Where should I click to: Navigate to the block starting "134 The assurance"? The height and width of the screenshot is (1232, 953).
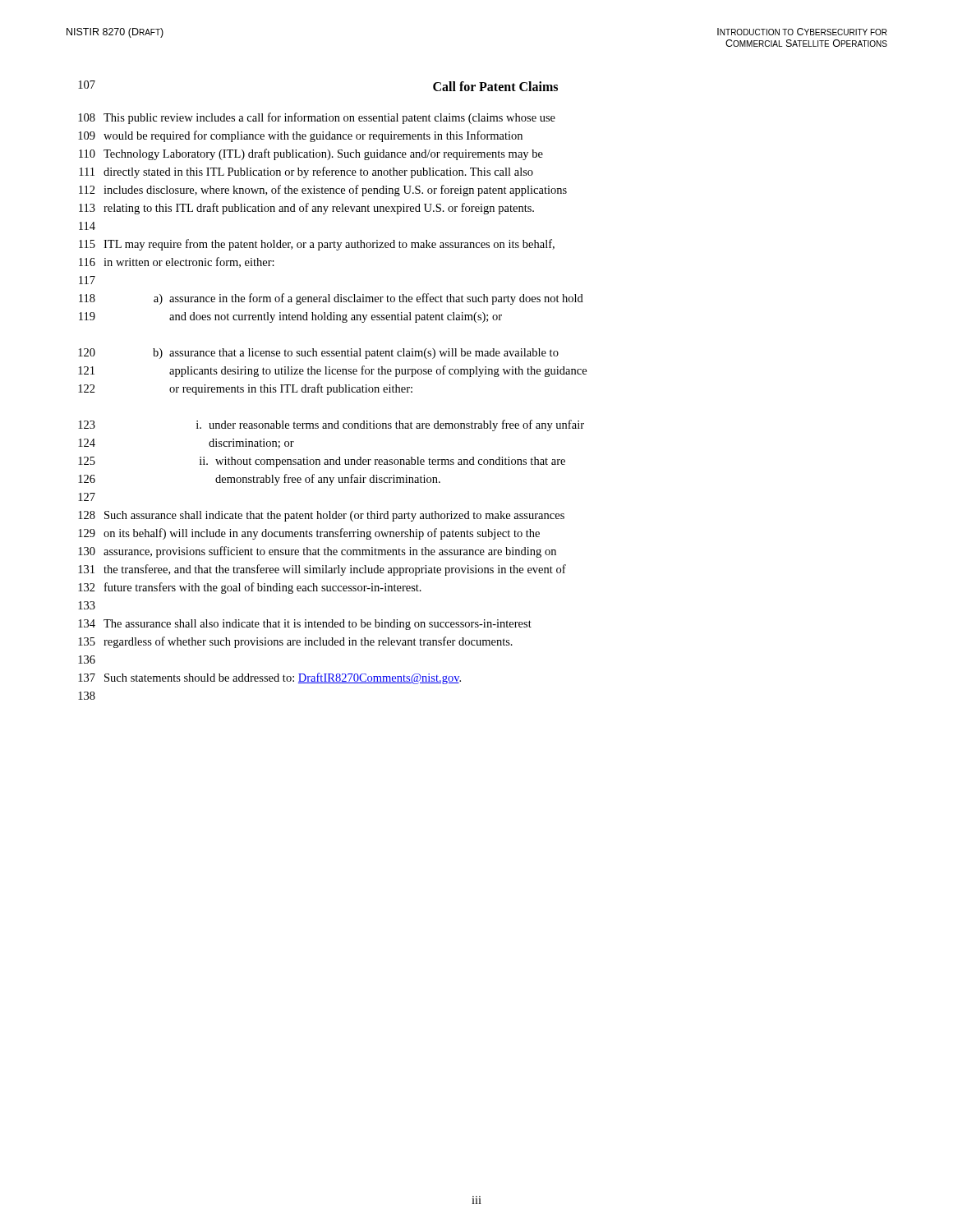(x=476, y=632)
